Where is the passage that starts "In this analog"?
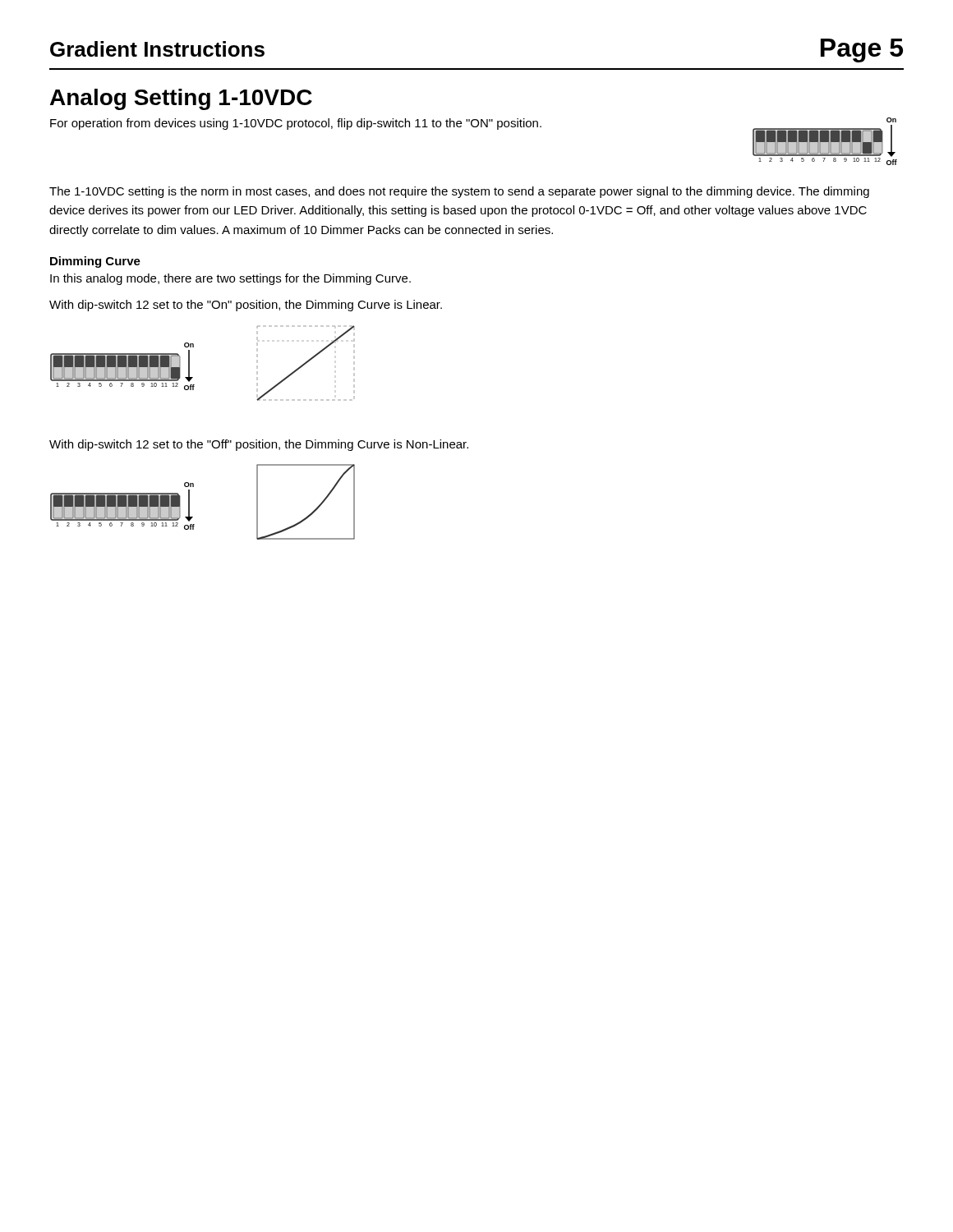Image resolution: width=953 pixels, height=1232 pixels. pyautogui.click(x=230, y=278)
